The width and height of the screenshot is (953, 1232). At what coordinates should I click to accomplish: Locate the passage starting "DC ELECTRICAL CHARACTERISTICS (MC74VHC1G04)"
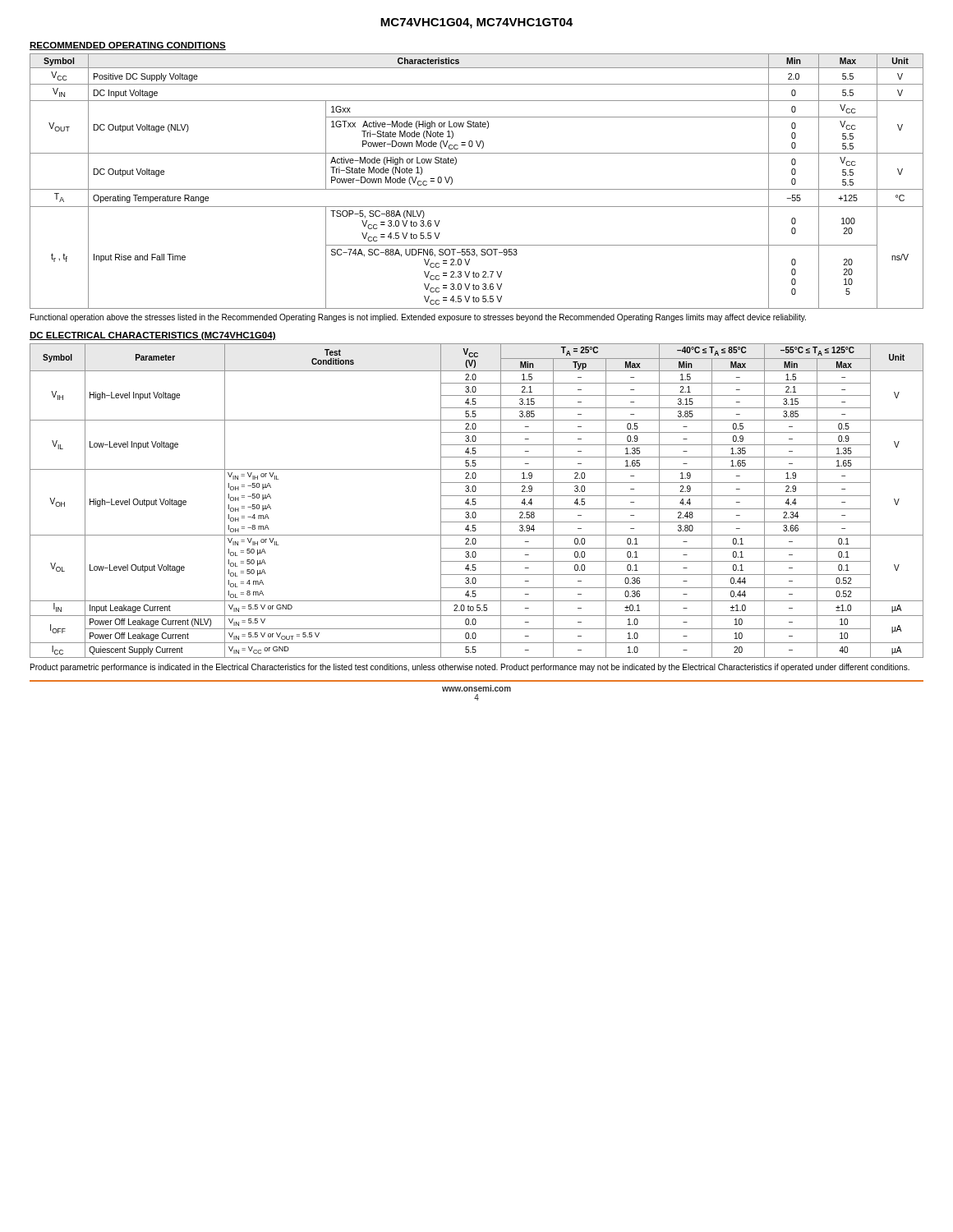coord(153,335)
